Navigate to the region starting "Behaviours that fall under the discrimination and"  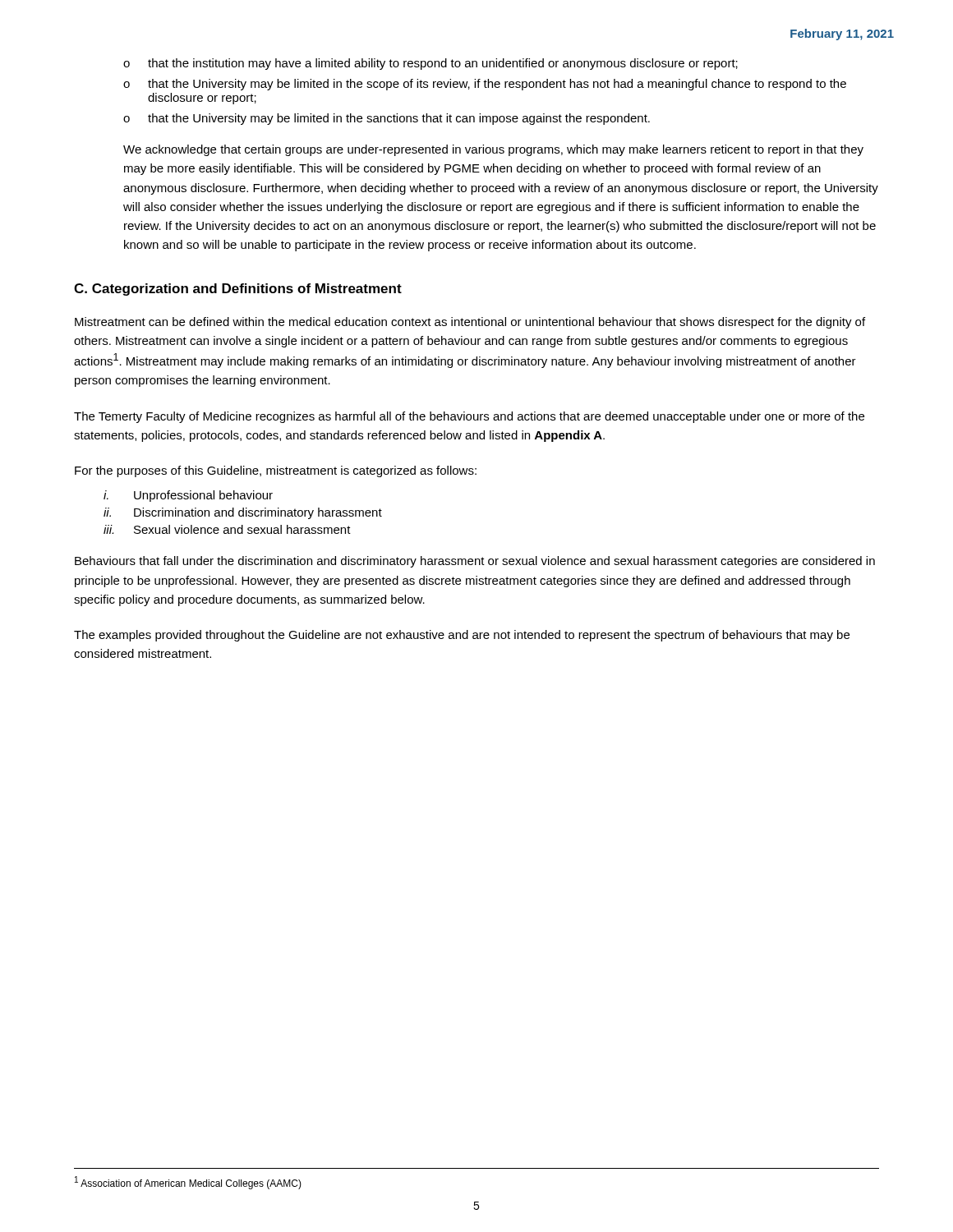475,580
